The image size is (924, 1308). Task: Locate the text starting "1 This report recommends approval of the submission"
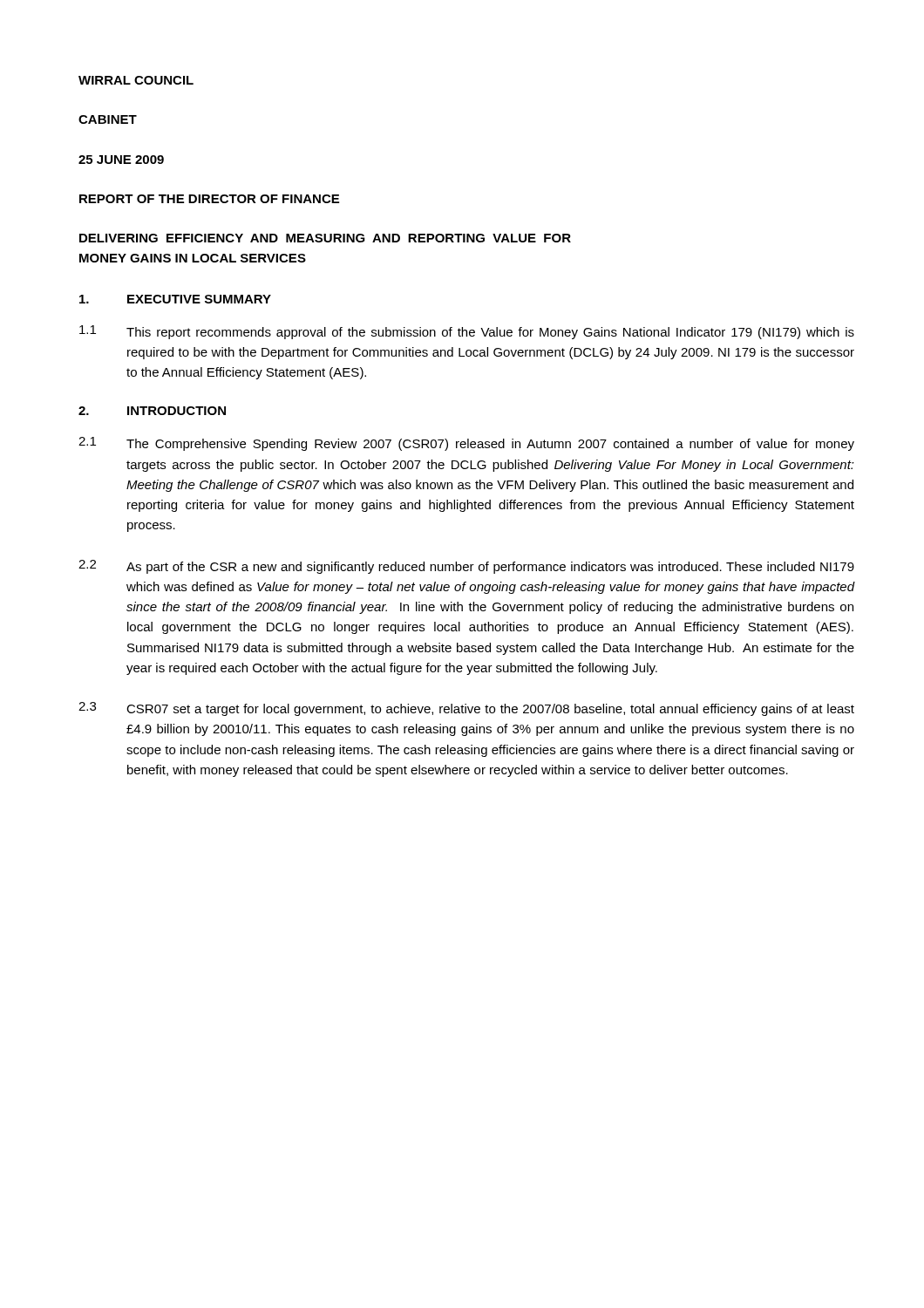coord(466,352)
